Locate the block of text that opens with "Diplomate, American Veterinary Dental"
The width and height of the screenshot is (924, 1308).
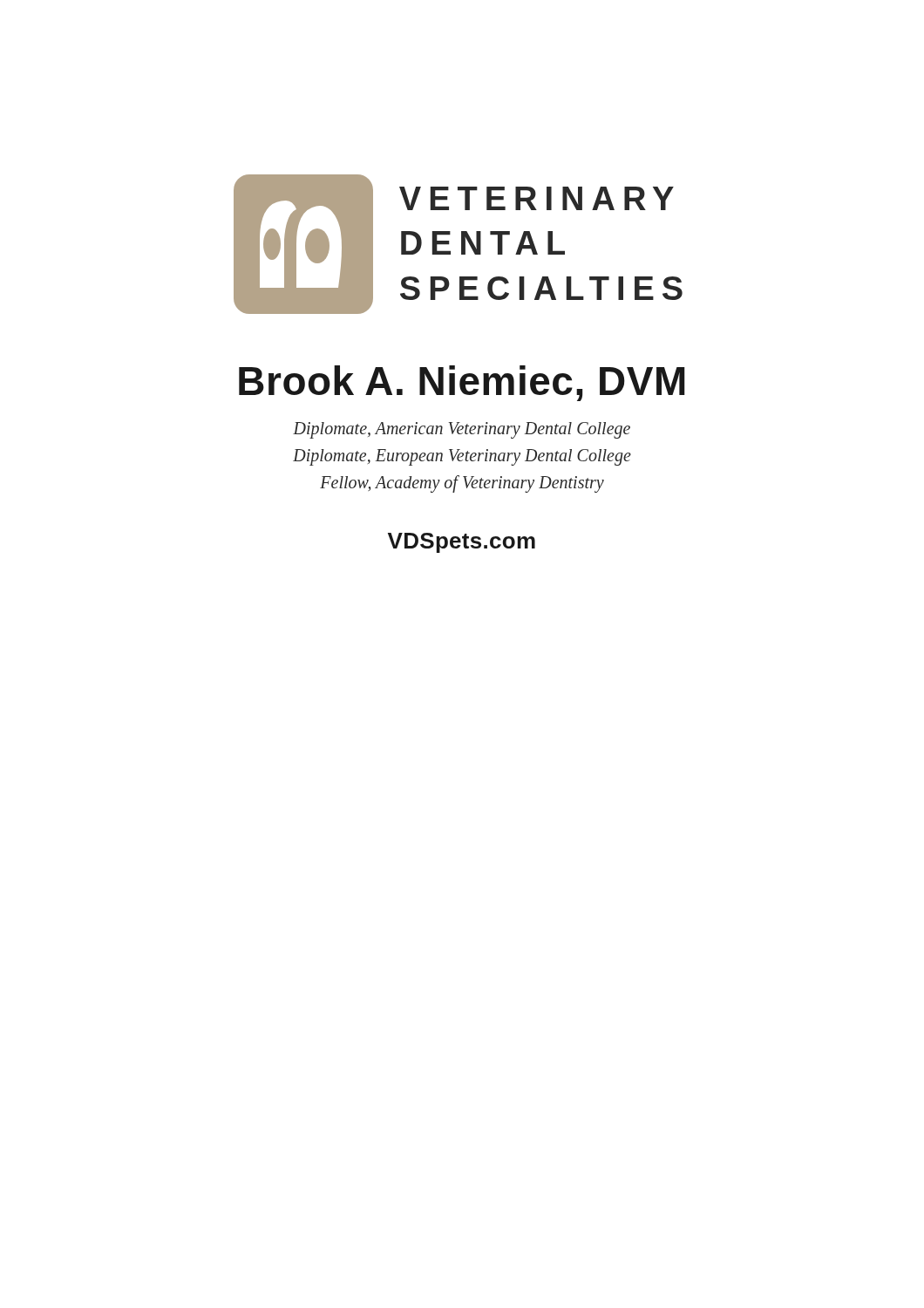click(462, 456)
